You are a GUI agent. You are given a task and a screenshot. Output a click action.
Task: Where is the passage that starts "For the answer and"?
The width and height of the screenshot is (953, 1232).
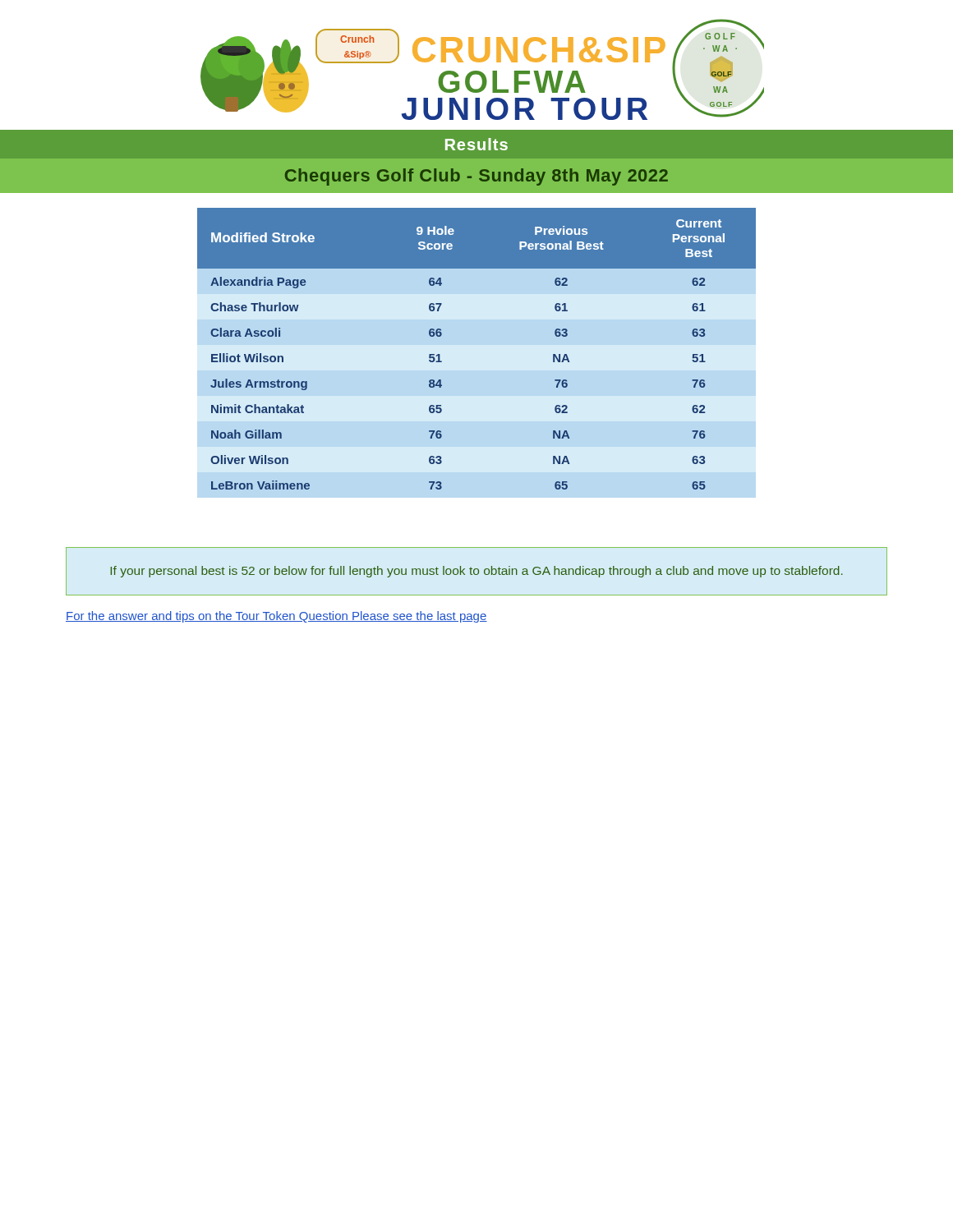(276, 615)
